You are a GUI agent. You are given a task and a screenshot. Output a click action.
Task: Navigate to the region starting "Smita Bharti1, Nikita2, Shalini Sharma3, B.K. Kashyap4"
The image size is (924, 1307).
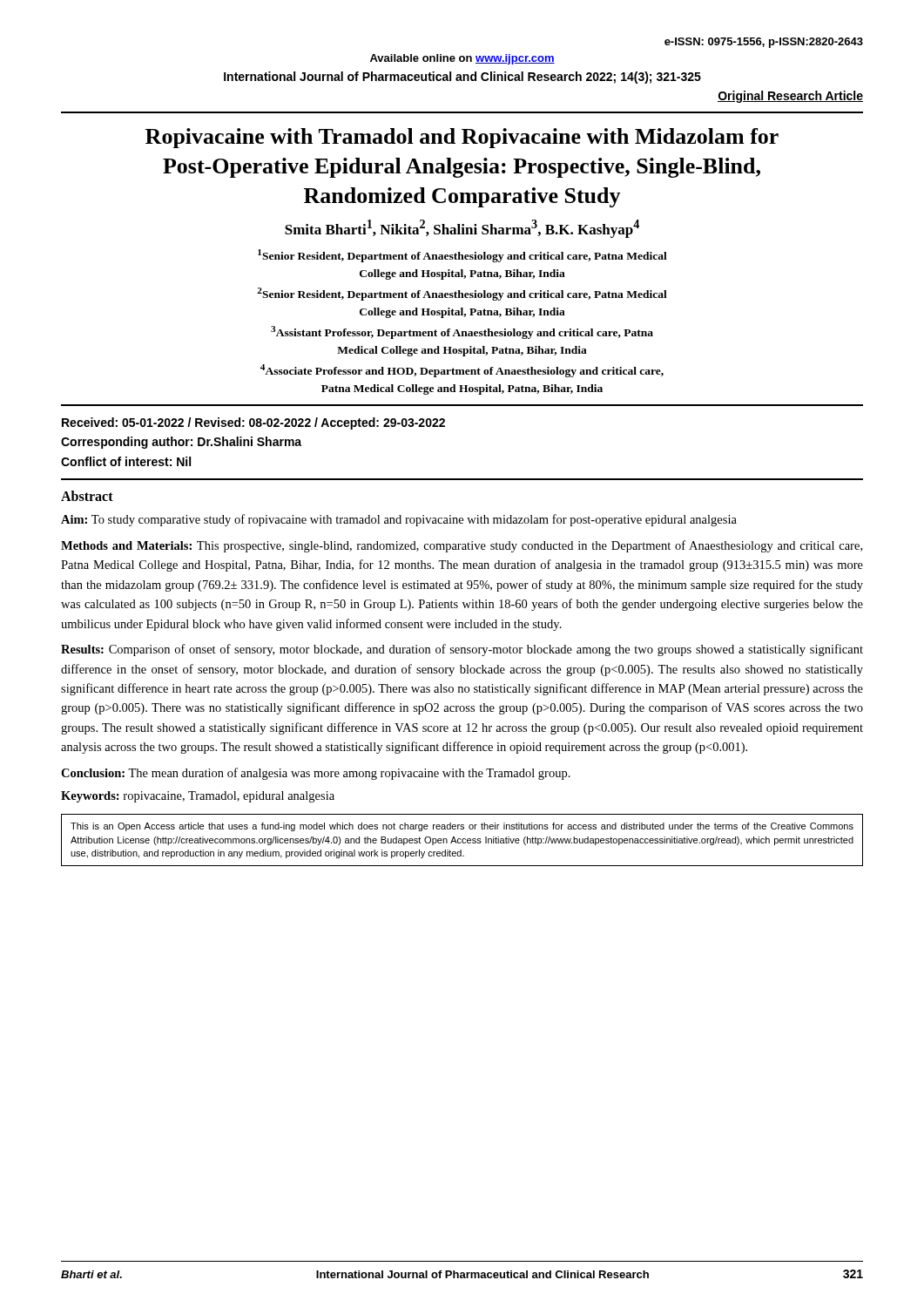(x=462, y=228)
